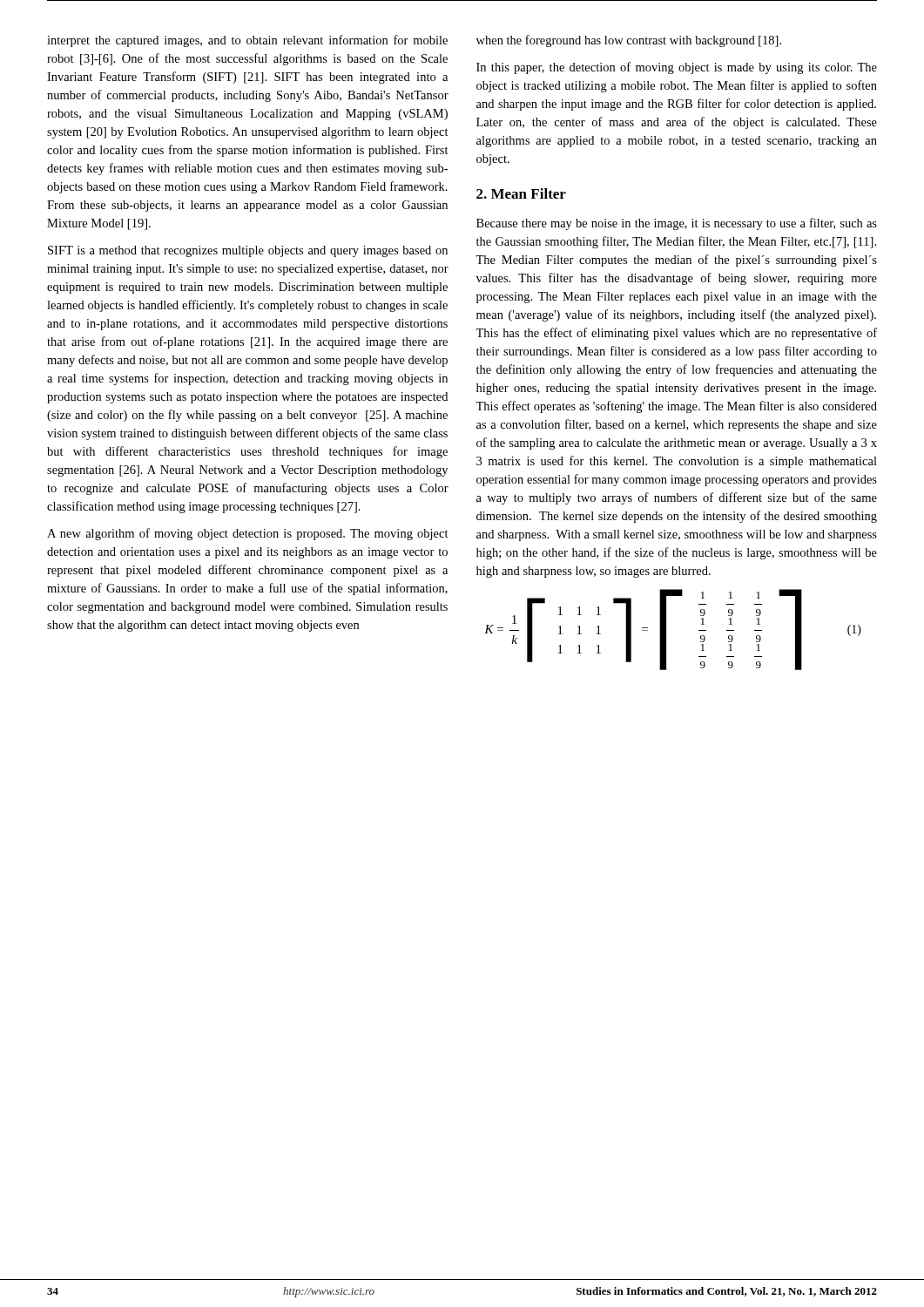Locate the section header
The image size is (924, 1307).
tap(676, 195)
